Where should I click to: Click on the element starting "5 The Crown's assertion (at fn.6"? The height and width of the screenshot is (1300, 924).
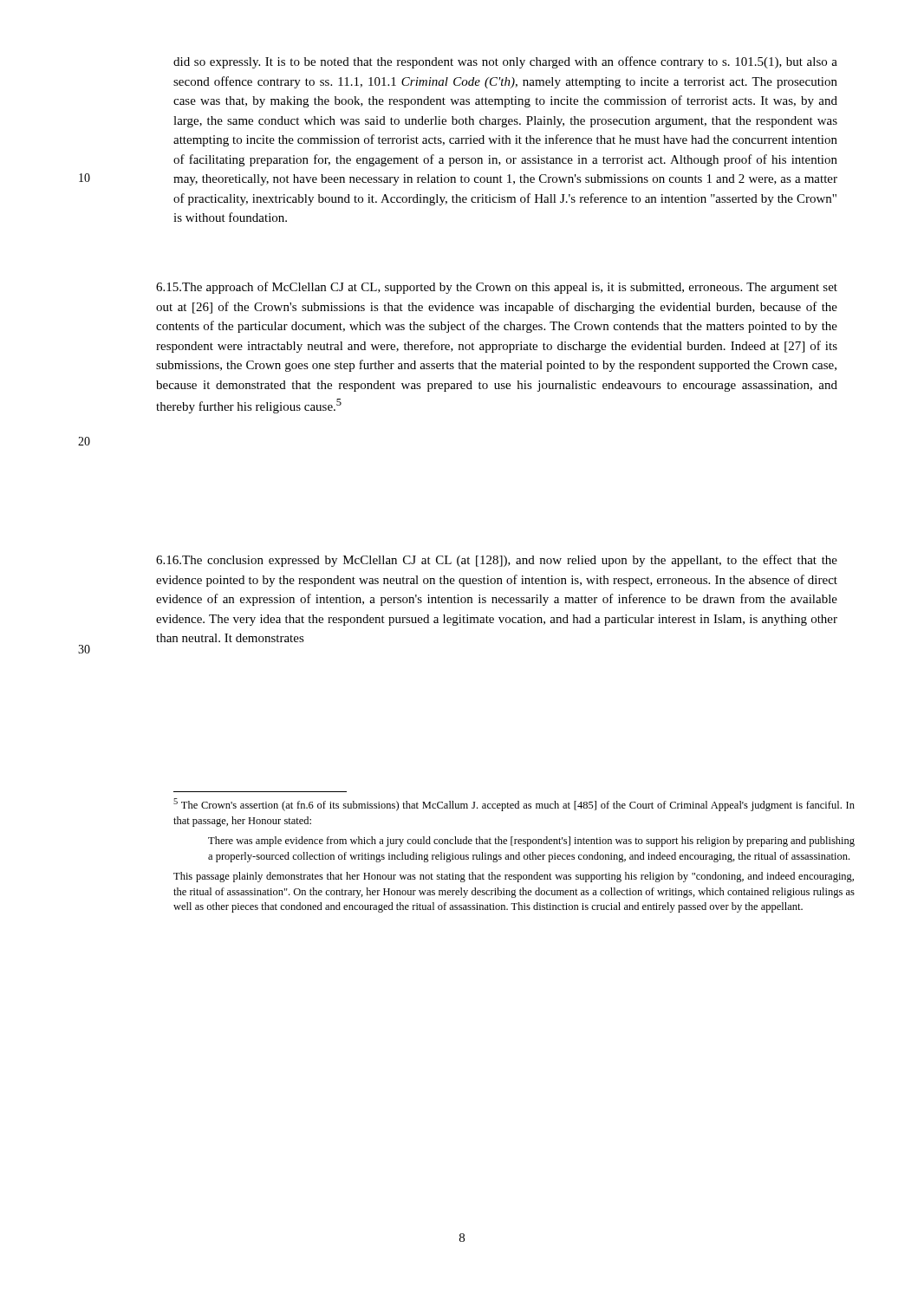point(514,855)
